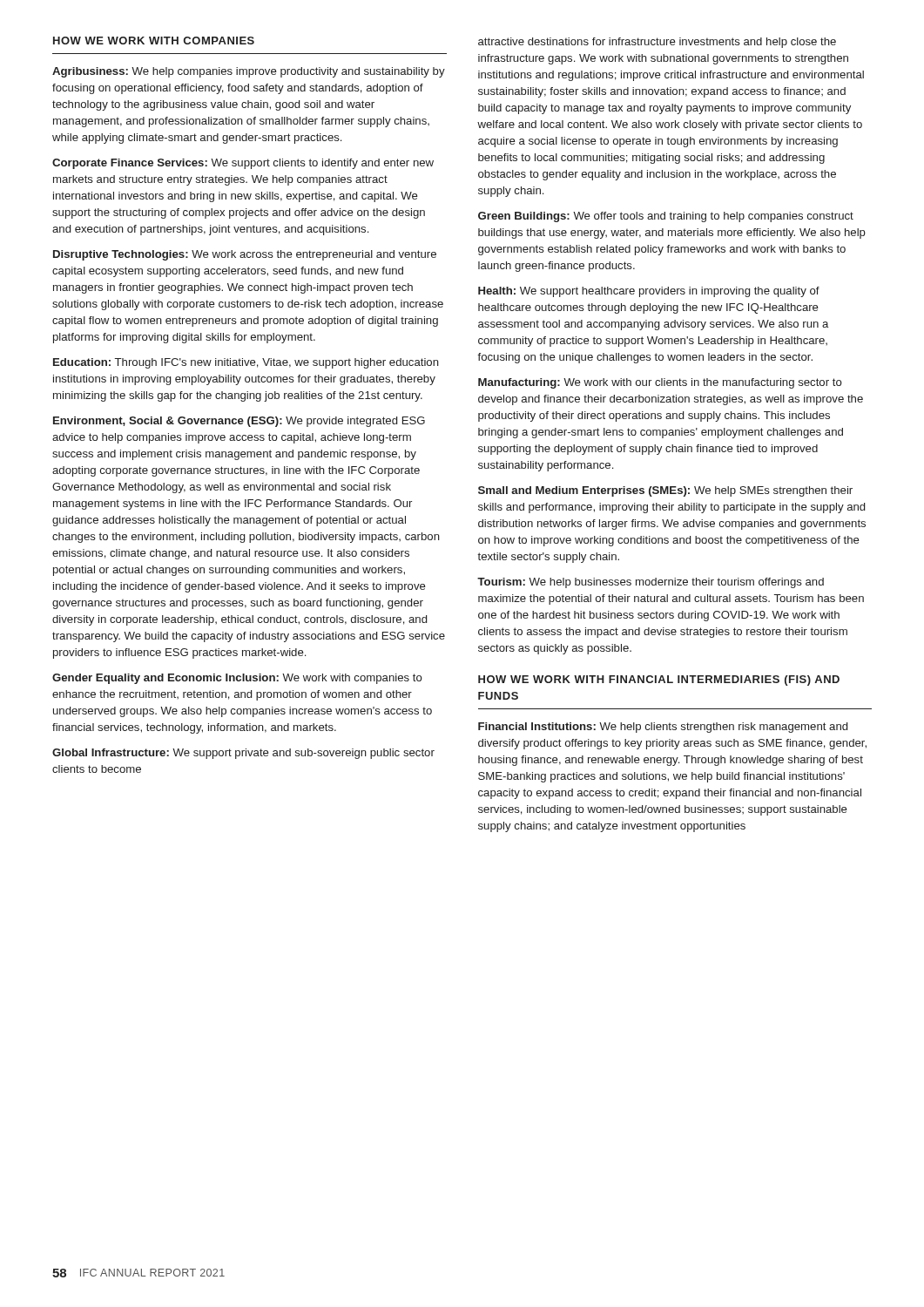The width and height of the screenshot is (924, 1307).
Task: Locate the text "HOW WE WORK WITH COMPANIES"
Action: (x=154, y=41)
